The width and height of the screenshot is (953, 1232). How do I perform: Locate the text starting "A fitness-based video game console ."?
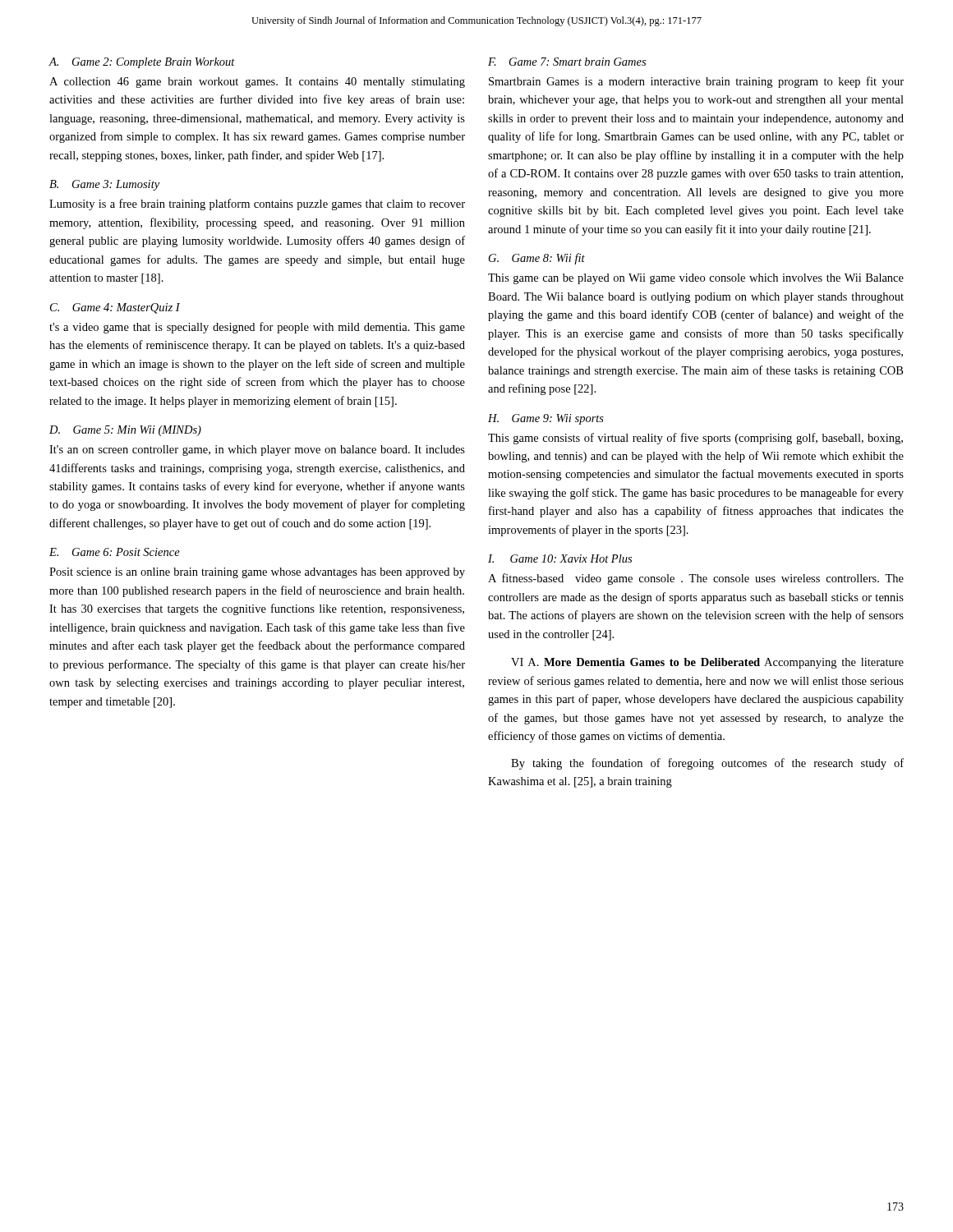[696, 606]
